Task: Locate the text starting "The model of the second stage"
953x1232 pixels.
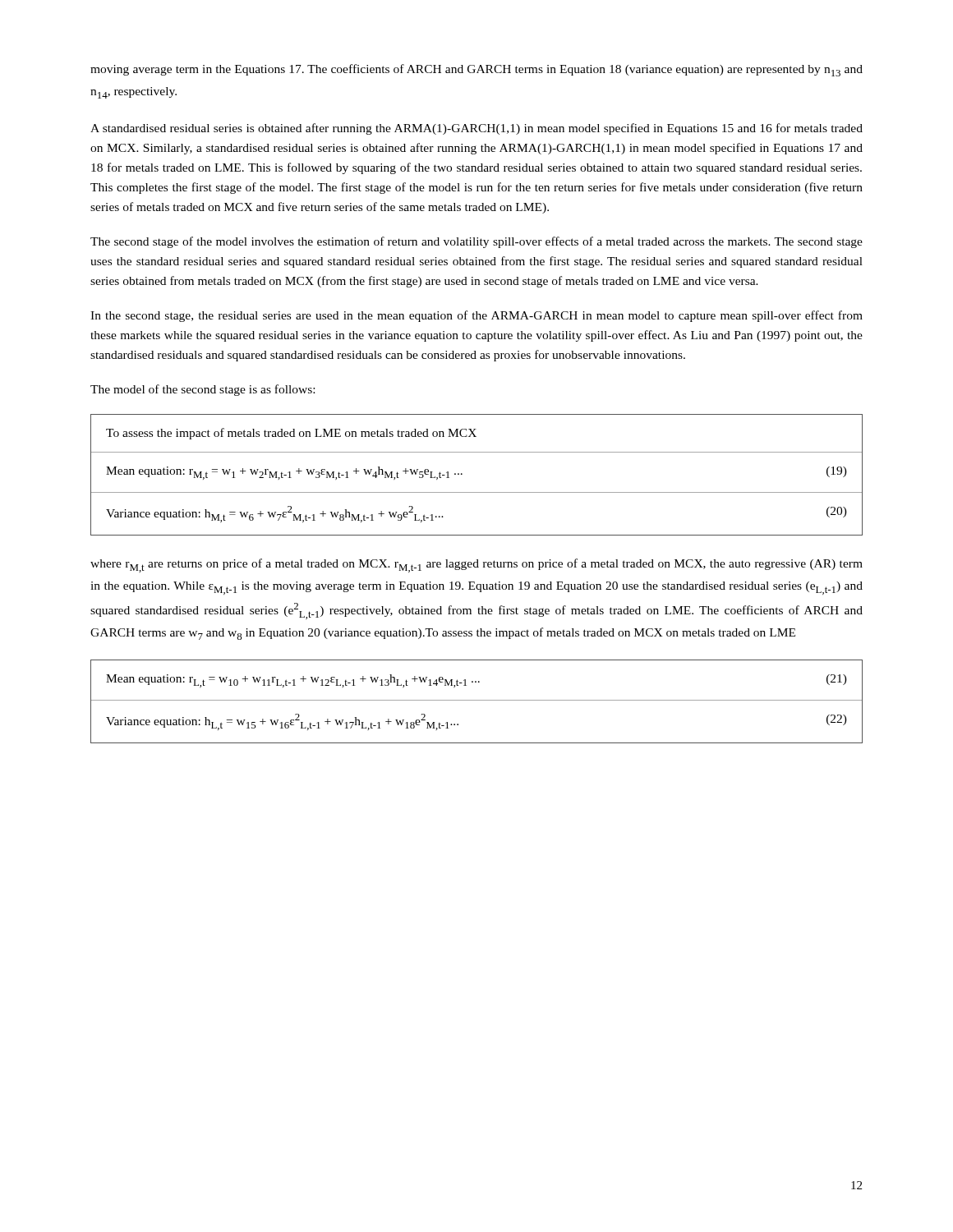Action: 203,390
